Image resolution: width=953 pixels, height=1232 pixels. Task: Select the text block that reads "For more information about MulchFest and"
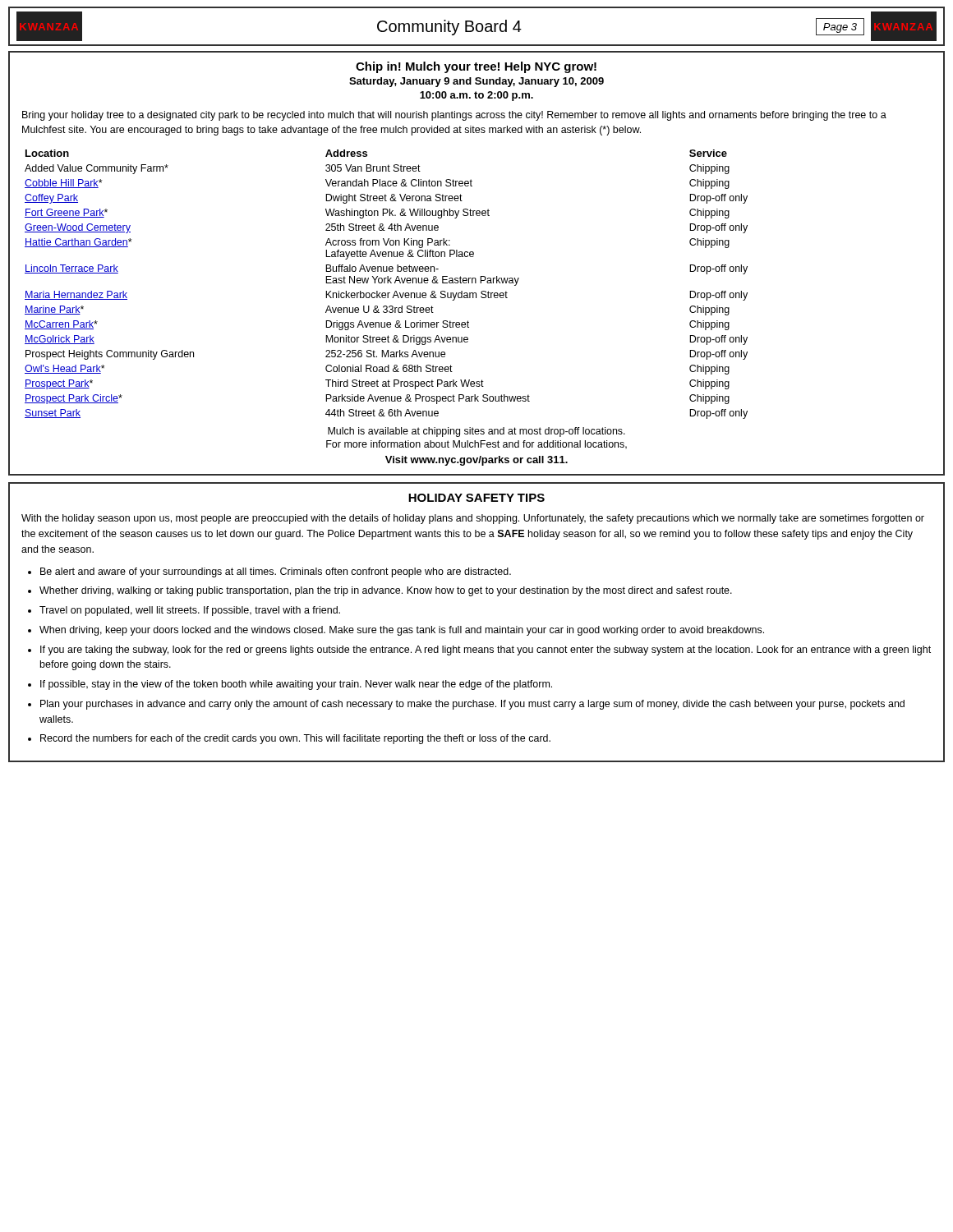pos(476,445)
